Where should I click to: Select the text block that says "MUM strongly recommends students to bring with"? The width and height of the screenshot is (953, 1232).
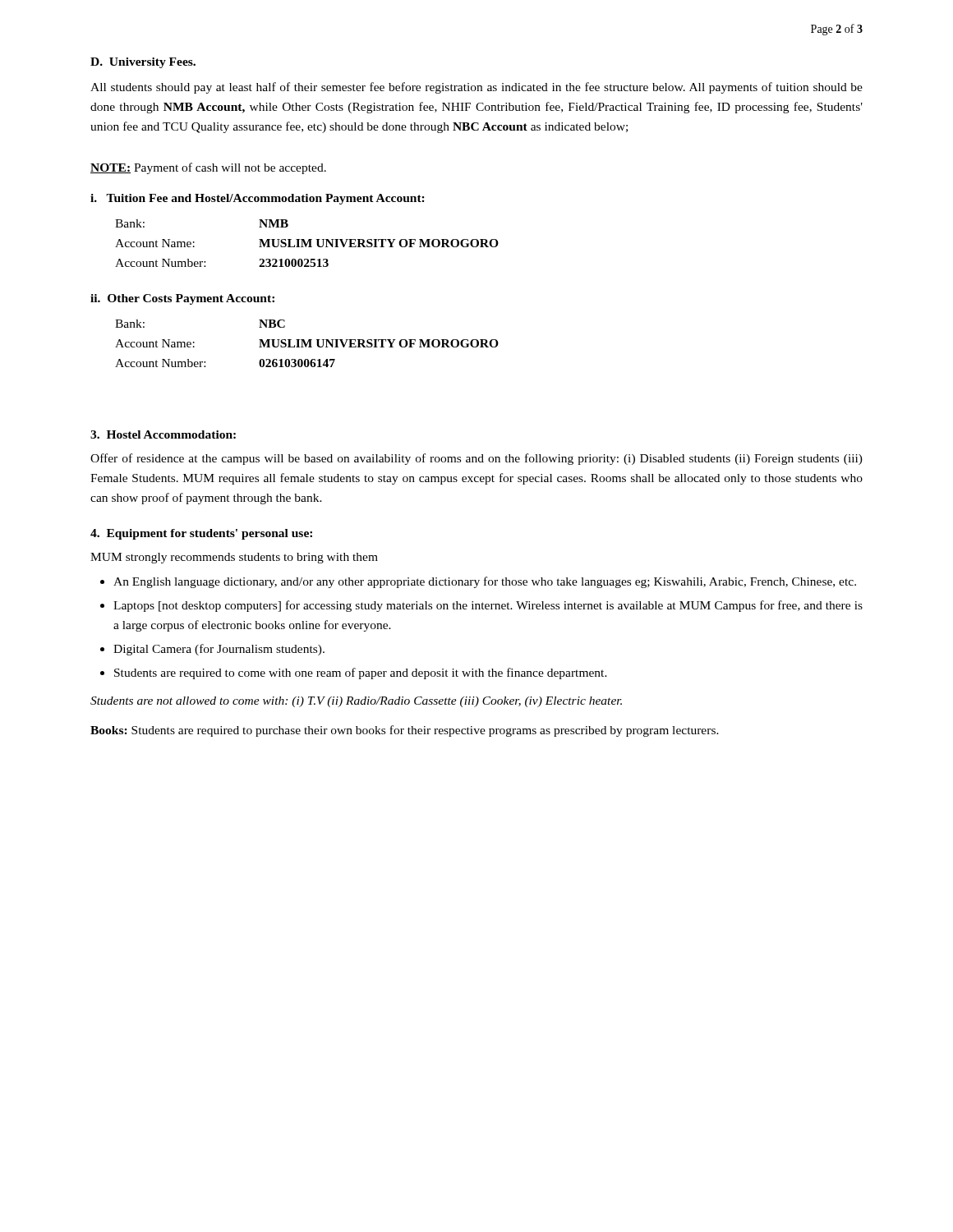[234, 557]
